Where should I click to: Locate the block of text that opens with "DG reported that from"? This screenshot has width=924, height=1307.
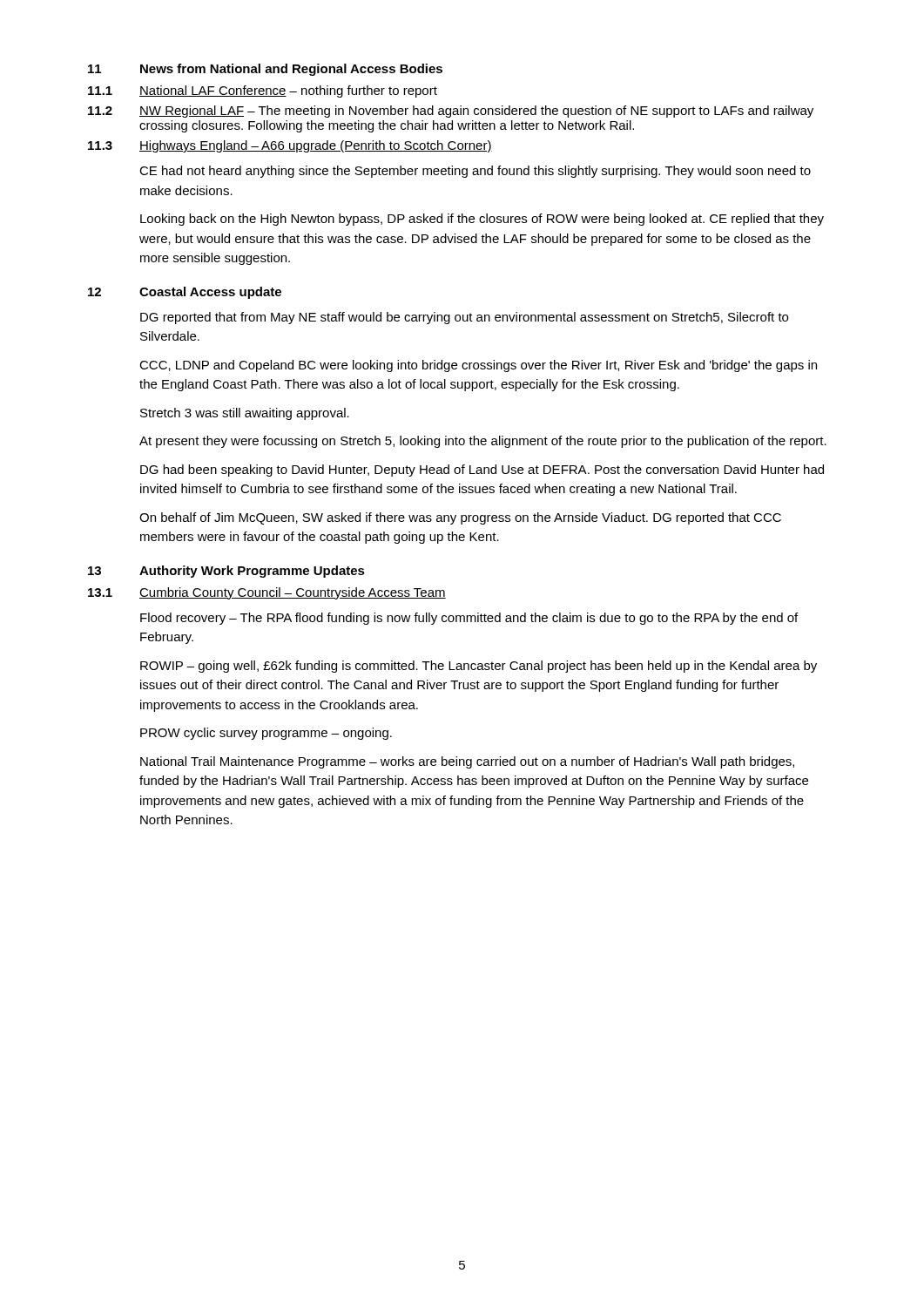(x=464, y=326)
